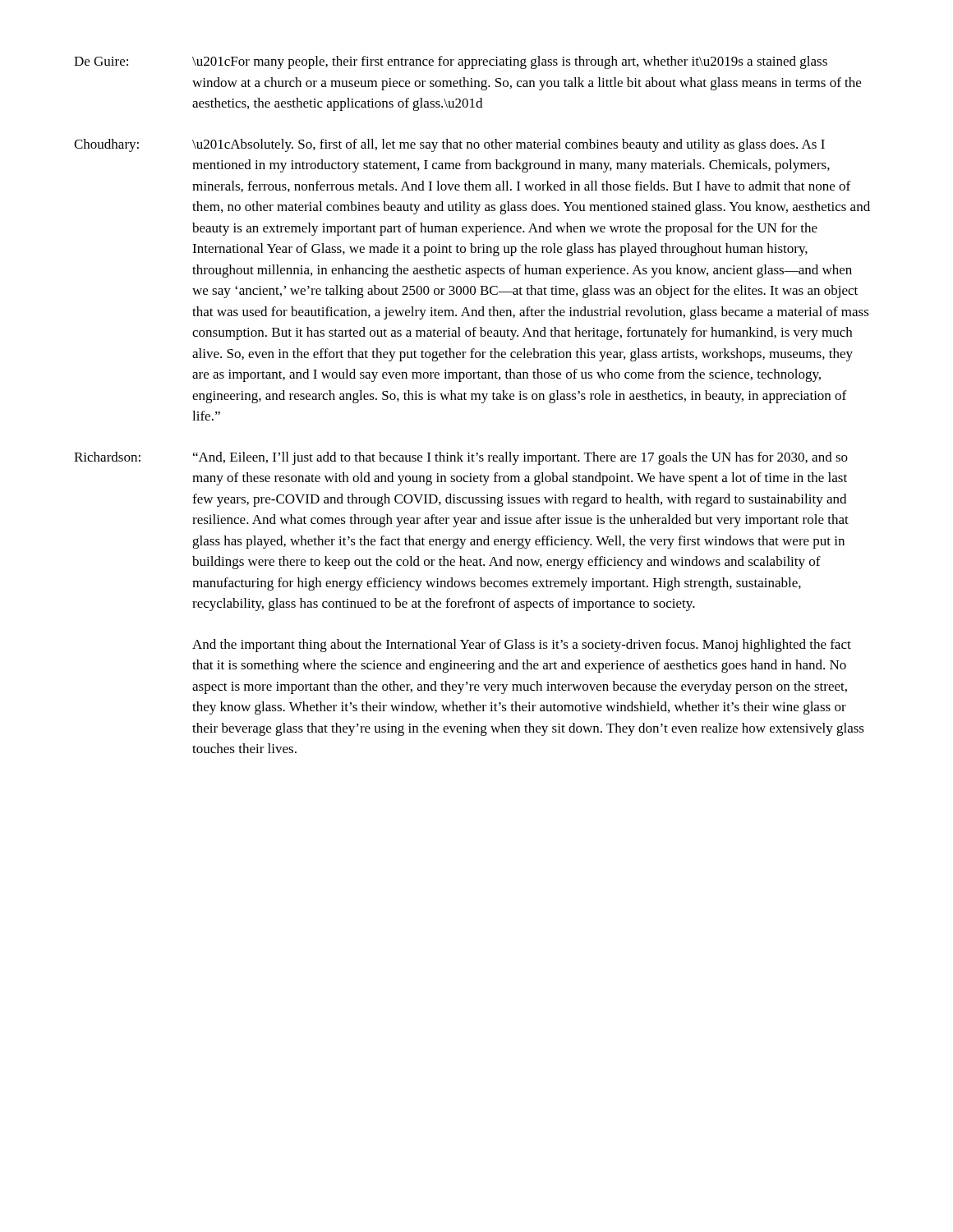Screen dimensions: 1232x953
Task: Locate the text starting "Choudhary: \u201cAbsolutely. So, first of all,"
Action: pos(472,280)
